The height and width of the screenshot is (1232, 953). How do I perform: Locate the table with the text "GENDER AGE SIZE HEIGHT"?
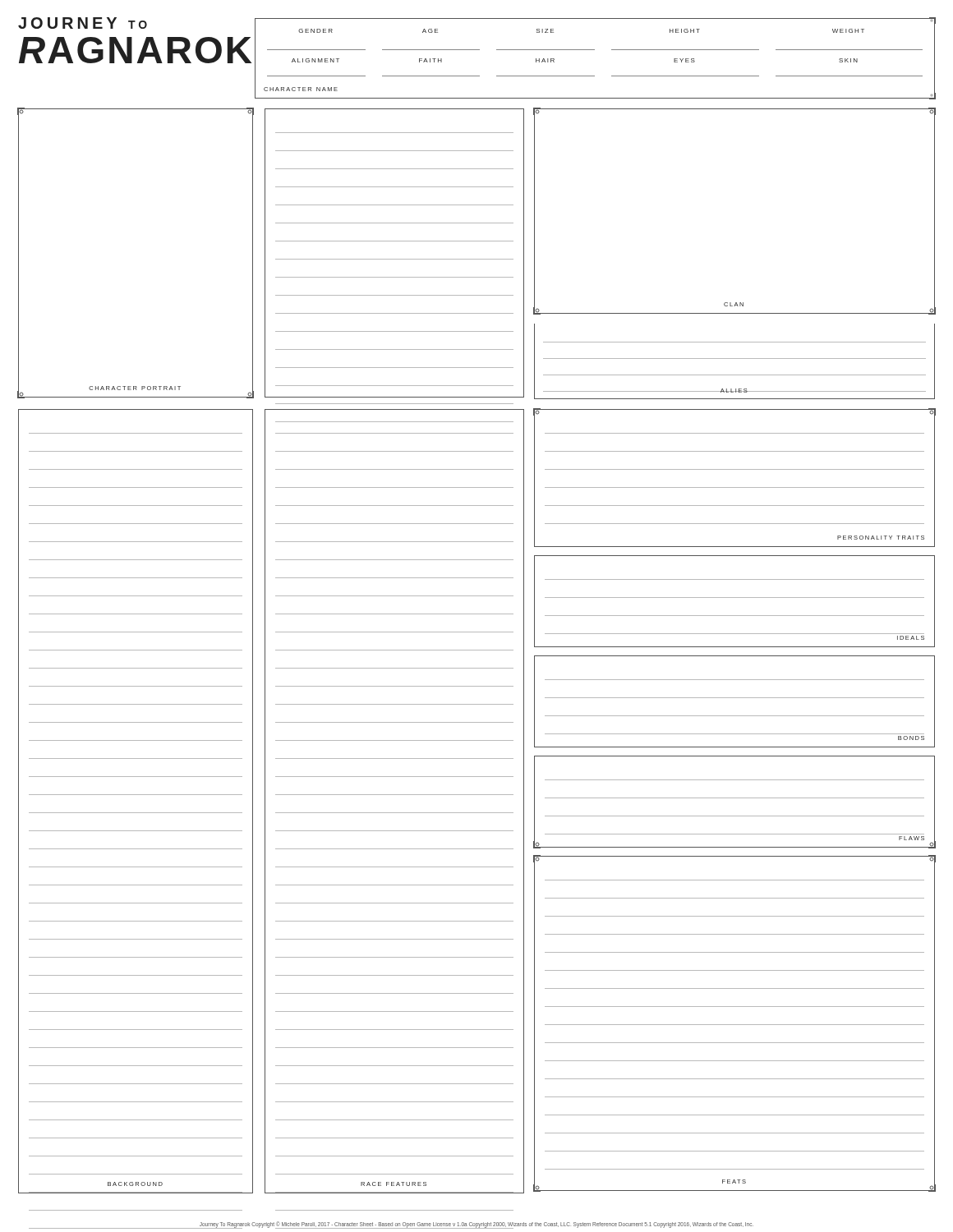coord(595,58)
